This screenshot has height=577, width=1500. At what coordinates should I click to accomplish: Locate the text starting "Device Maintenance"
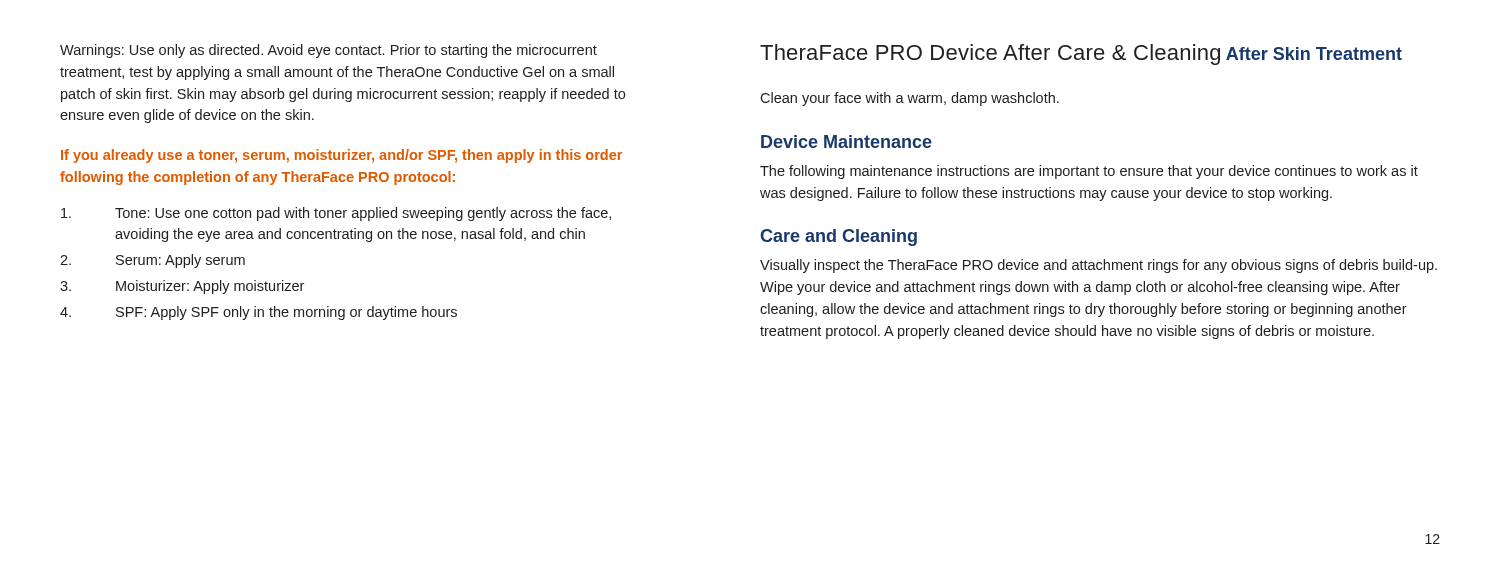pos(846,142)
